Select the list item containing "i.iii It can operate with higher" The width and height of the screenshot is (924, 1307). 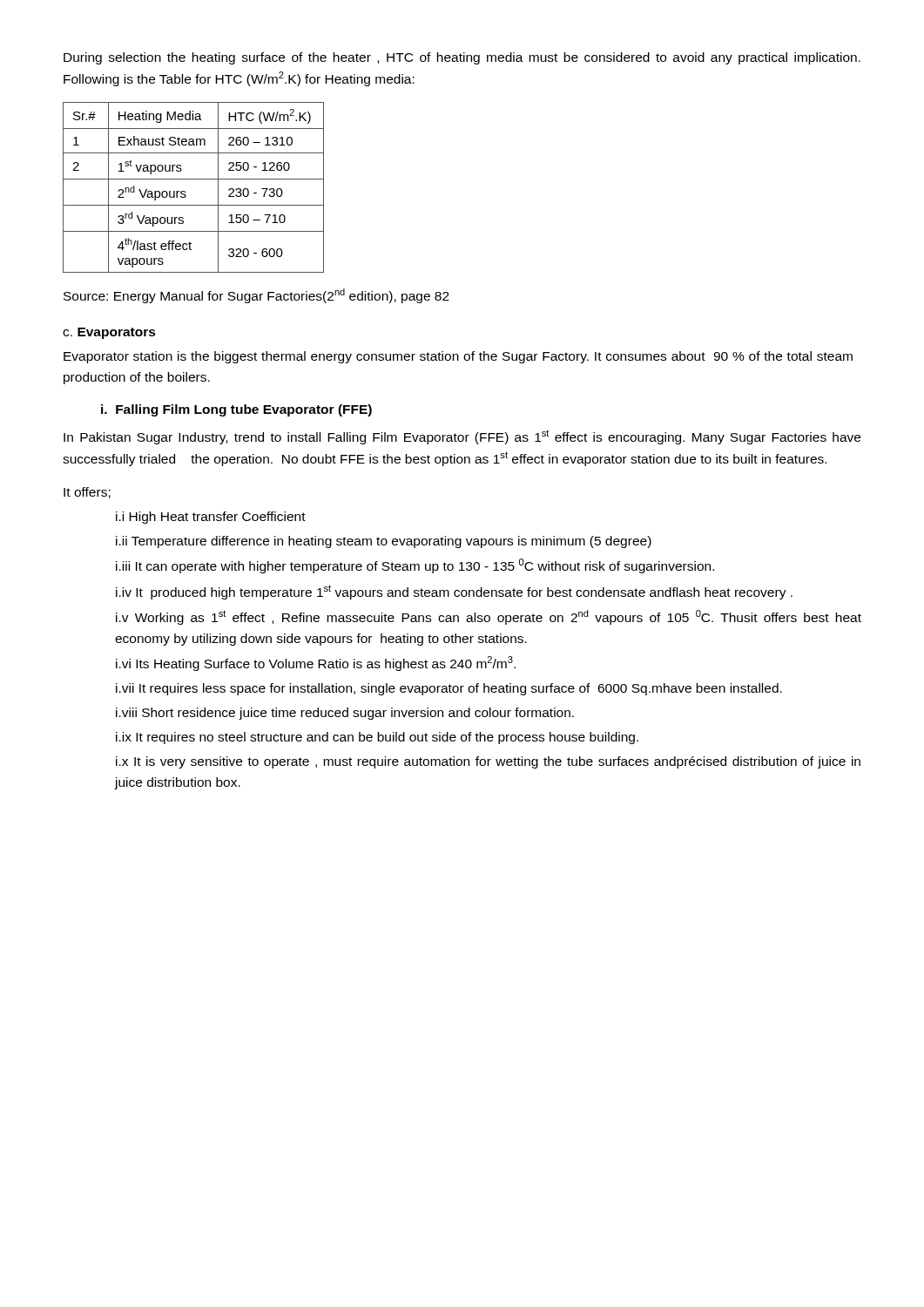415,565
